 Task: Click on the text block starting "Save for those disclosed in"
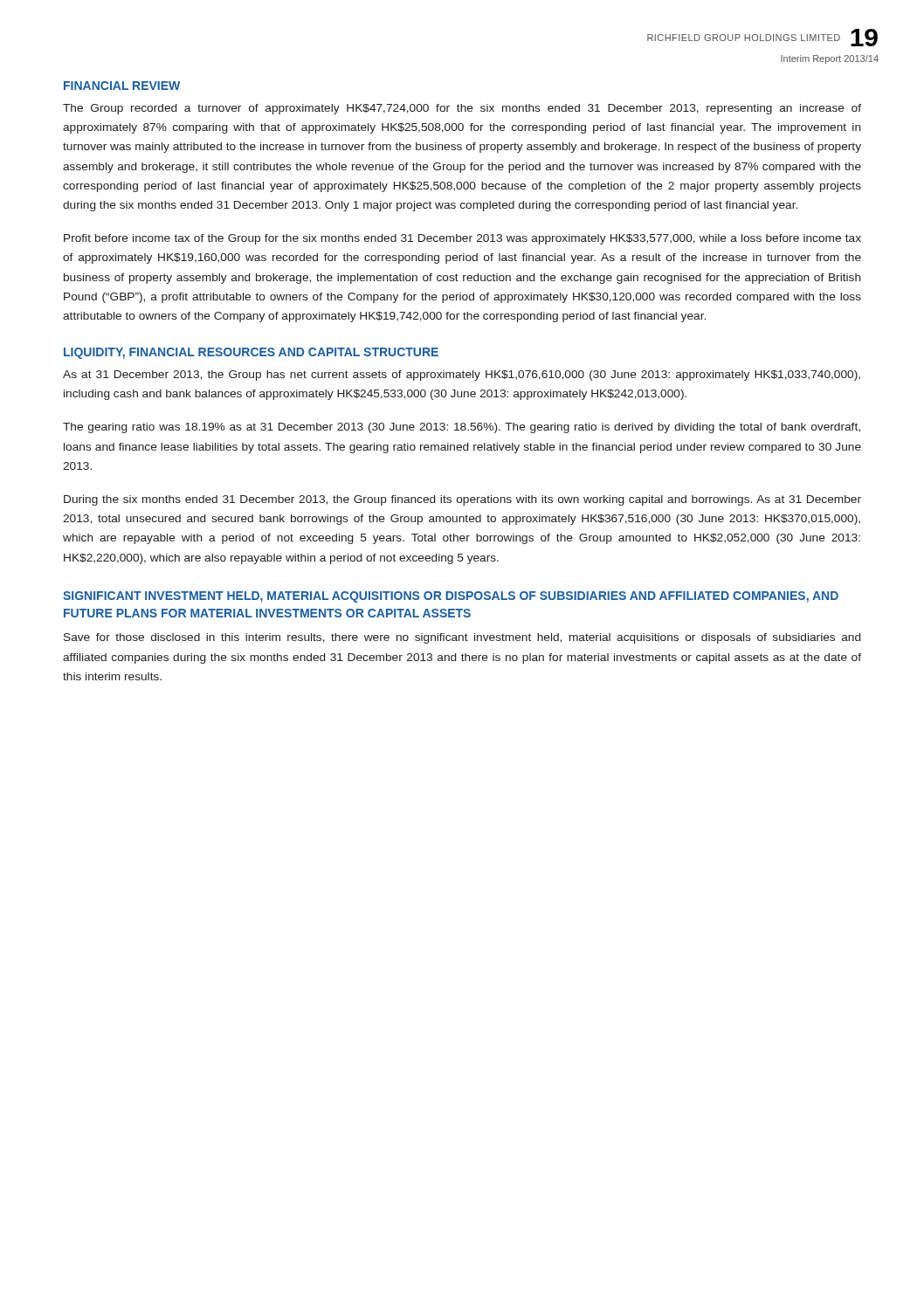coord(462,657)
